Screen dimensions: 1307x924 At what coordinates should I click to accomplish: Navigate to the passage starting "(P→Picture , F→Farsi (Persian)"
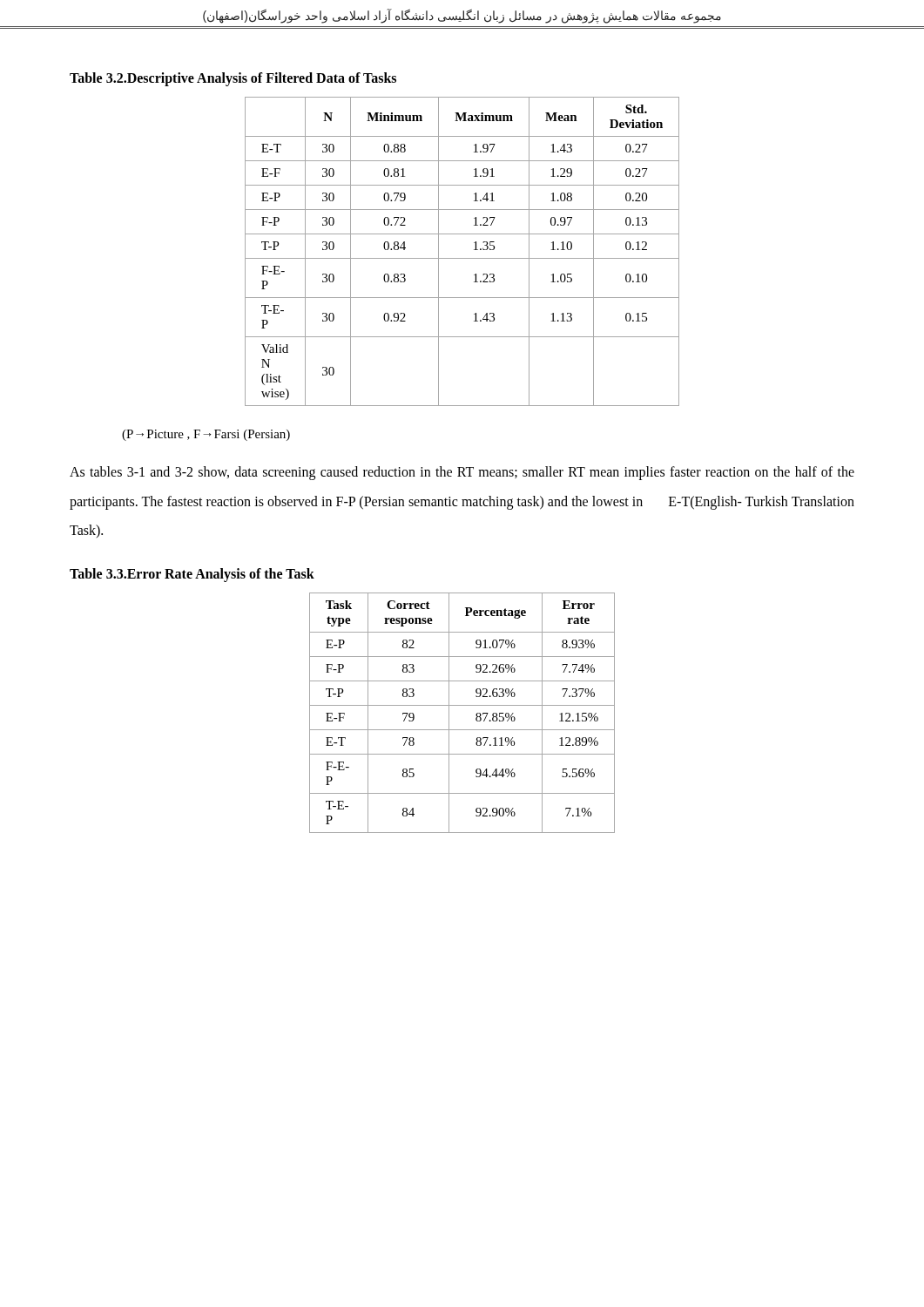tap(206, 434)
